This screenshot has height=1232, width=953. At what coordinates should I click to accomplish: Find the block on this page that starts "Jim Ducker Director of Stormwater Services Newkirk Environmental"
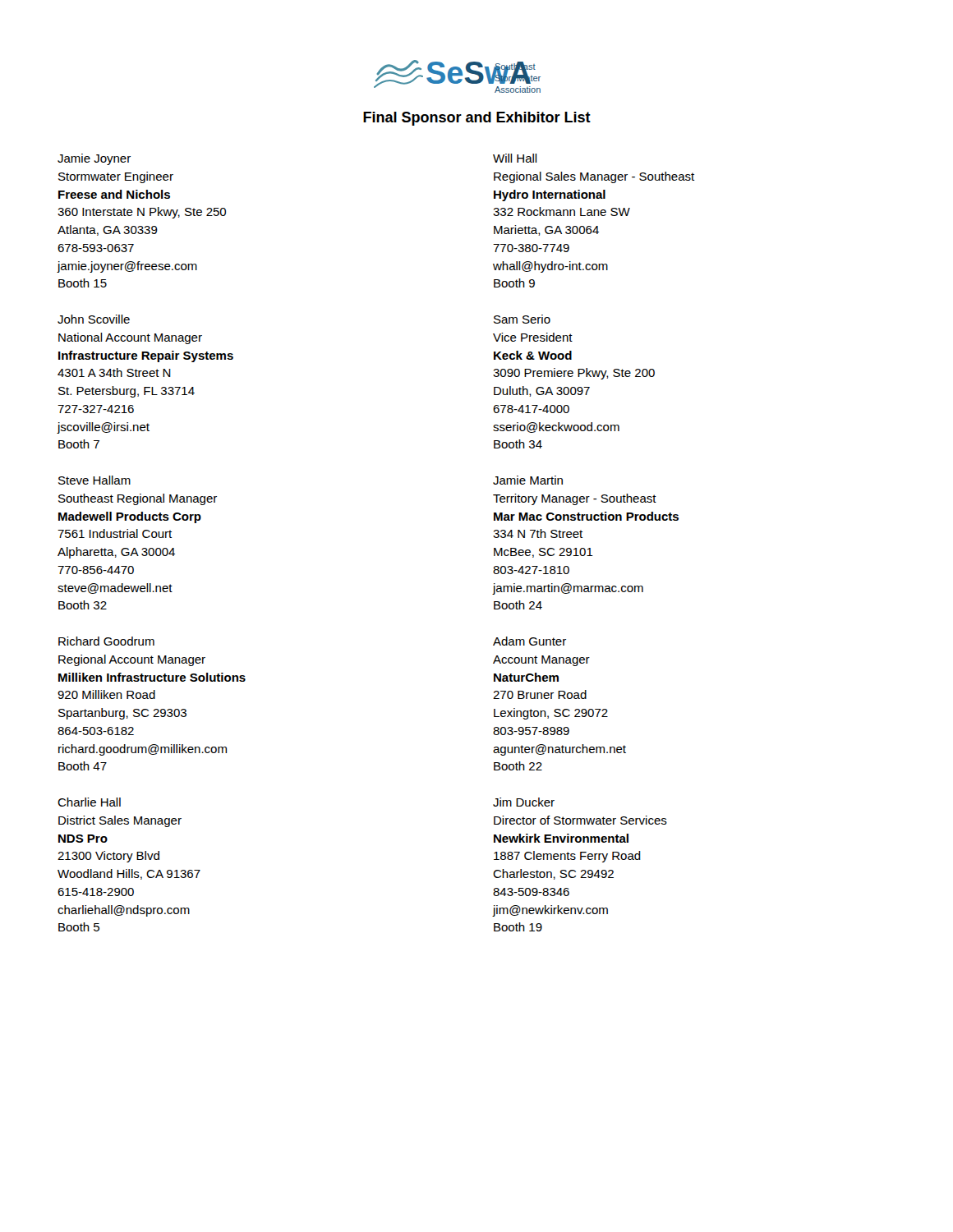click(524, 802)
